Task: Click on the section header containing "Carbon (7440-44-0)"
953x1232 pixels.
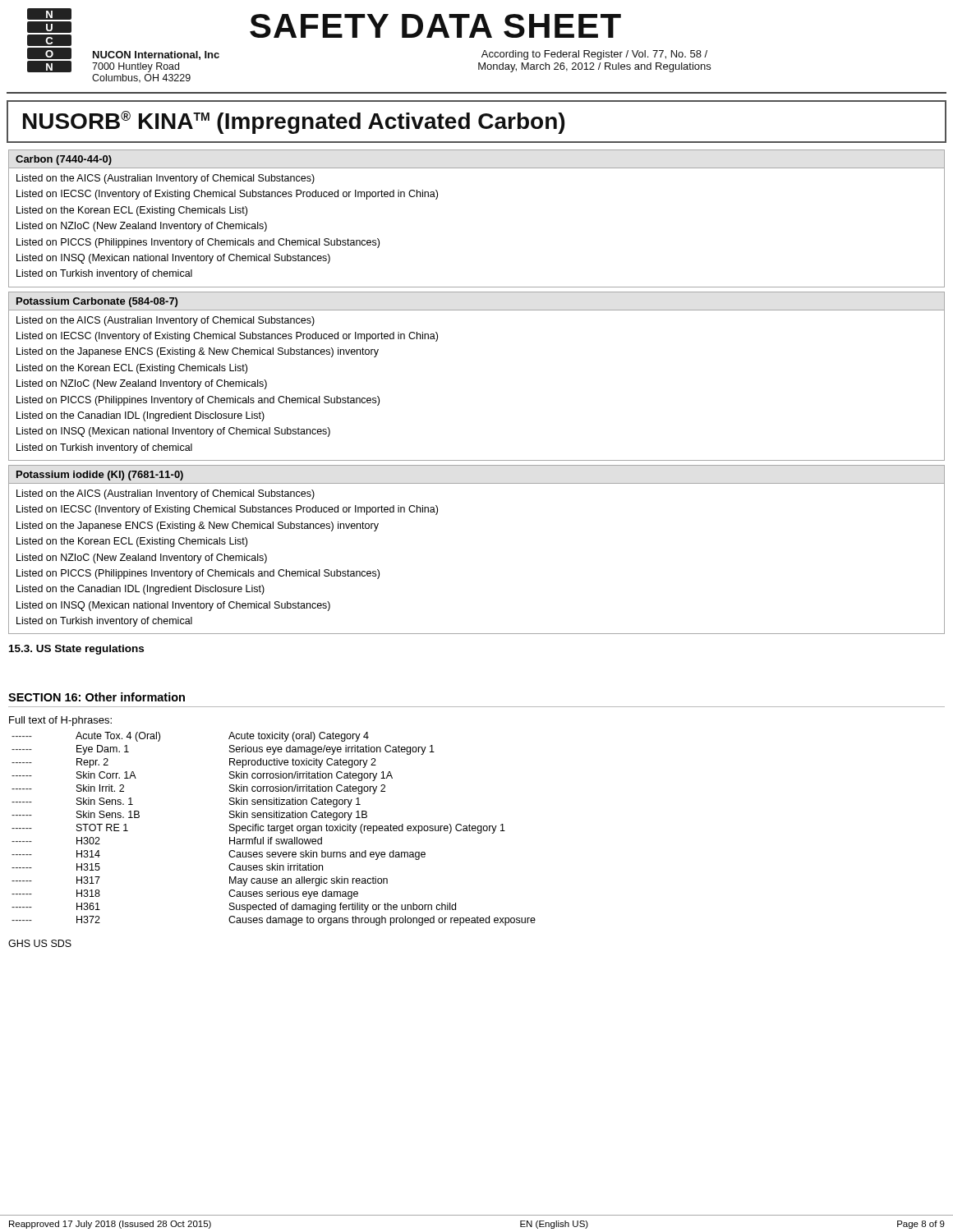Action: [64, 159]
